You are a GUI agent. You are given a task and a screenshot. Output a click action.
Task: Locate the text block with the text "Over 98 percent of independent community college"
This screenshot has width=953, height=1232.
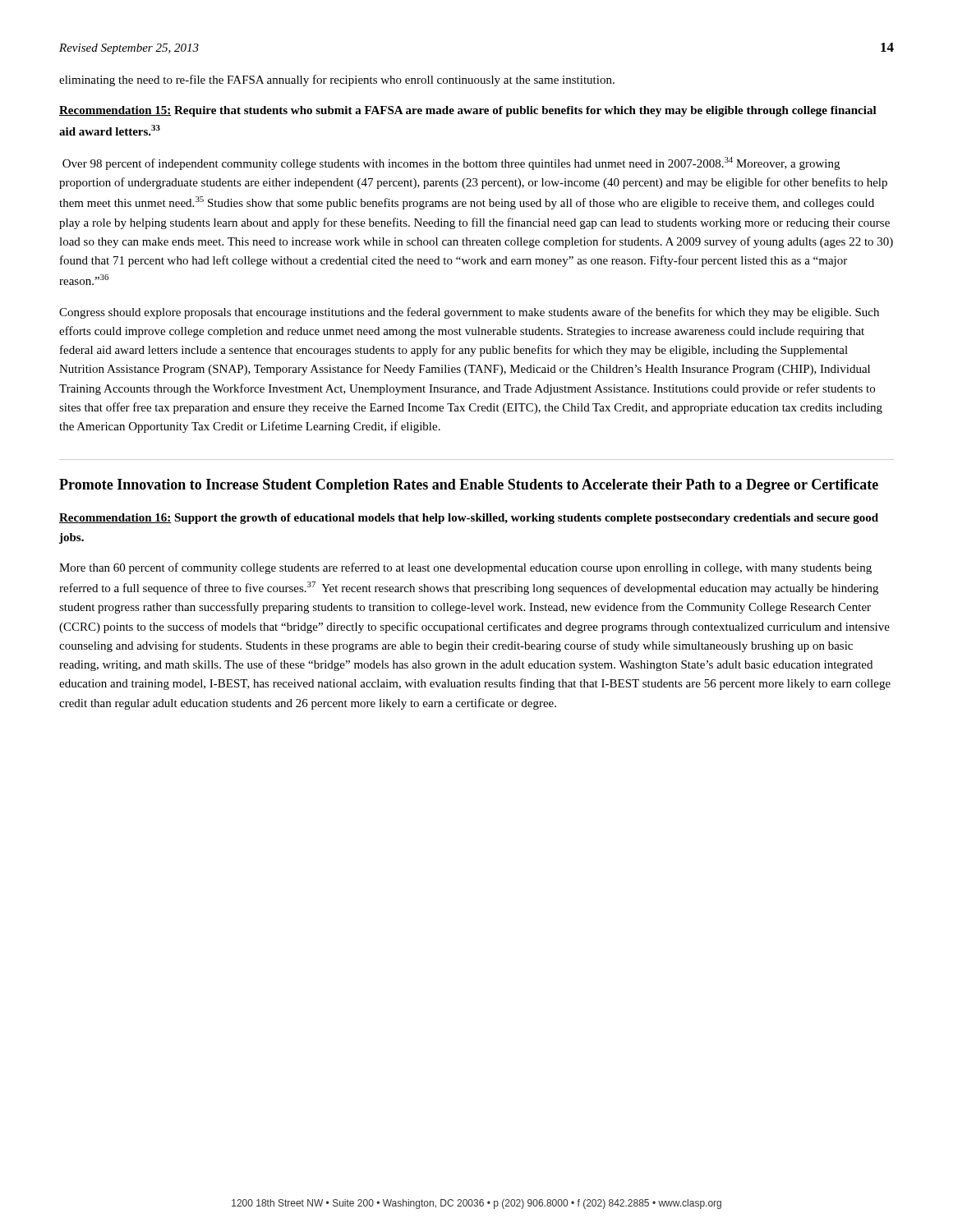coord(476,221)
